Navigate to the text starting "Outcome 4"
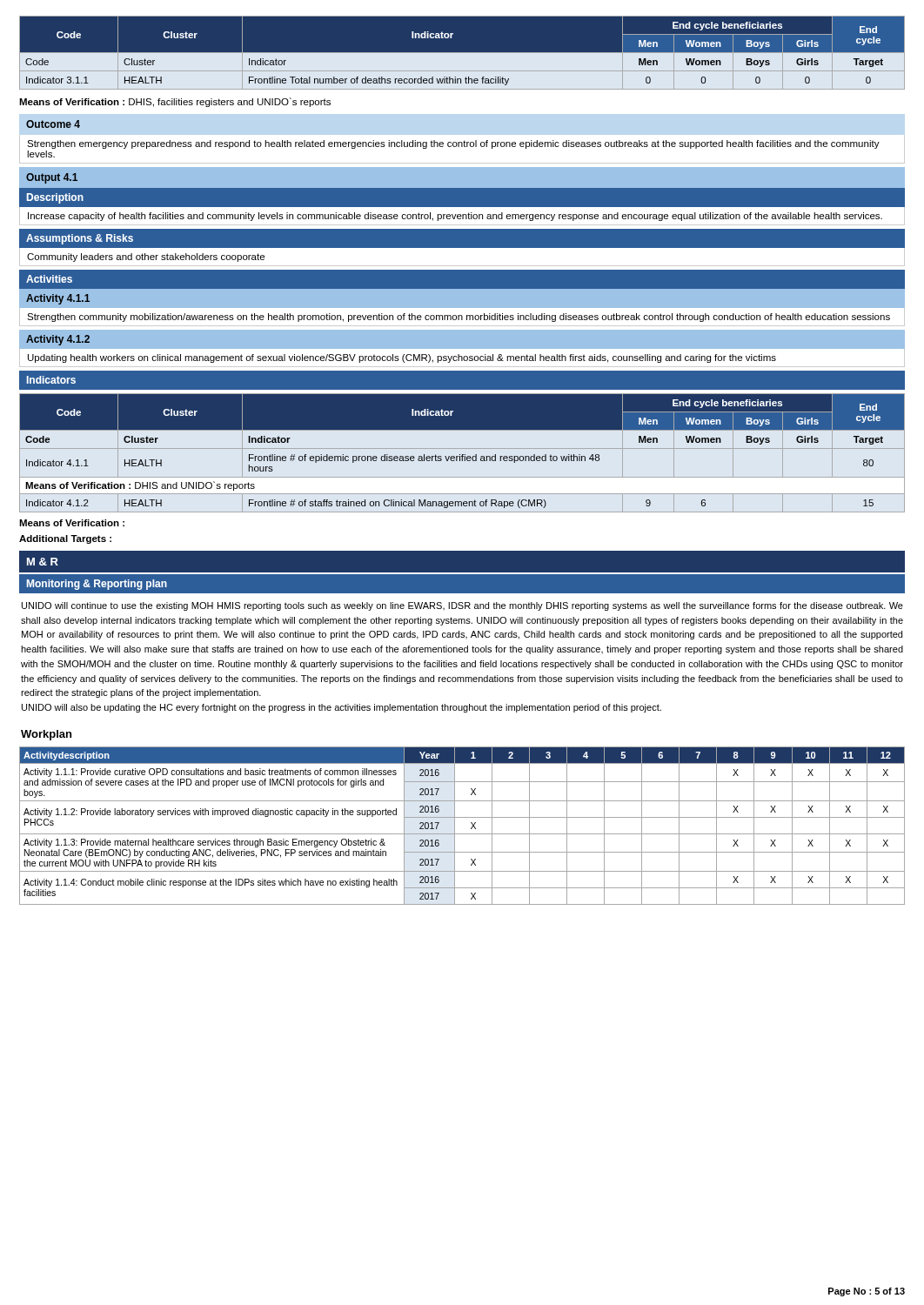Image resolution: width=924 pixels, height=1305 pixels. (53, 124)
